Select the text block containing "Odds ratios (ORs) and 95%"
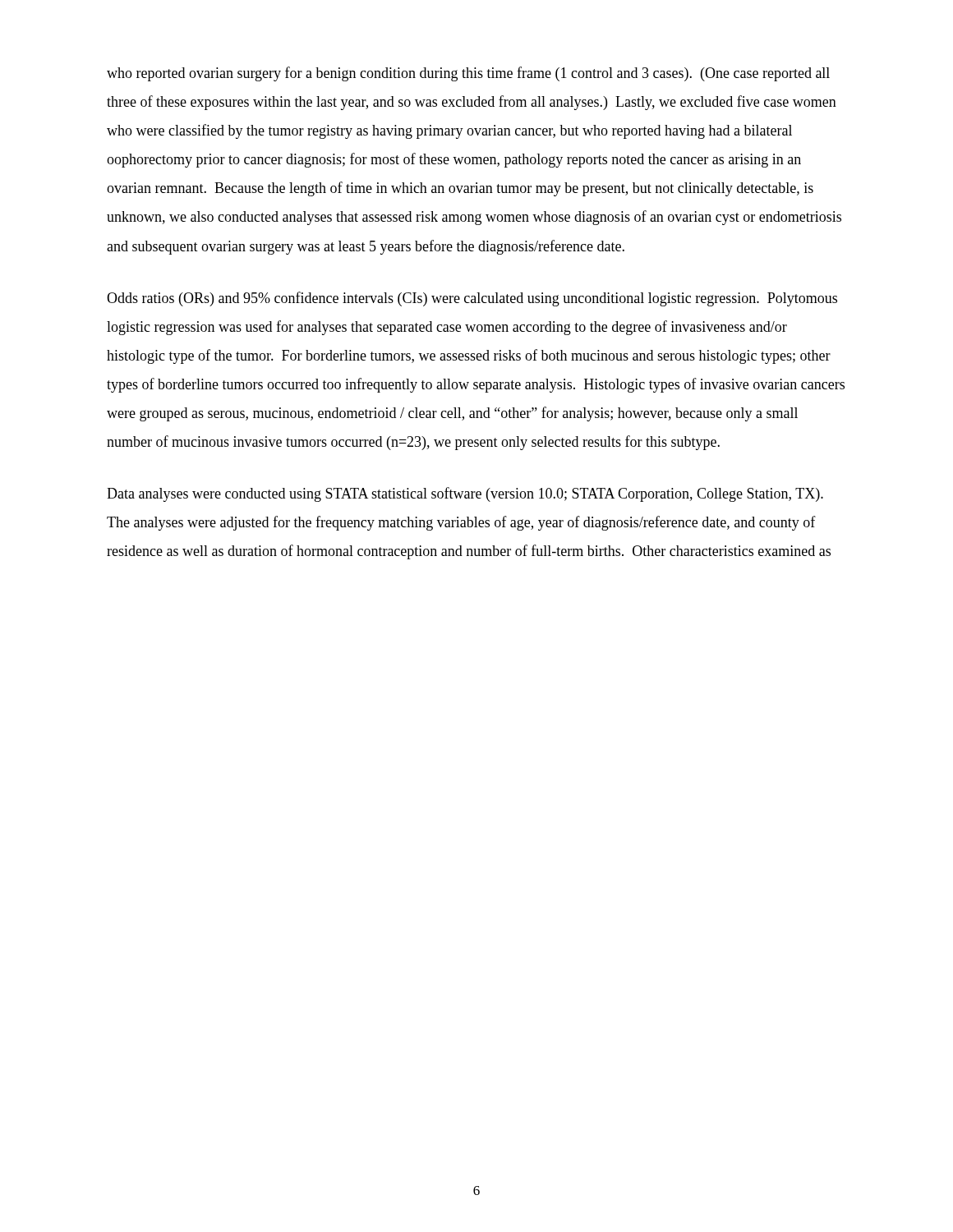Image resolution: width=953 pixels, height=1232 pixels. coord(476,370)
